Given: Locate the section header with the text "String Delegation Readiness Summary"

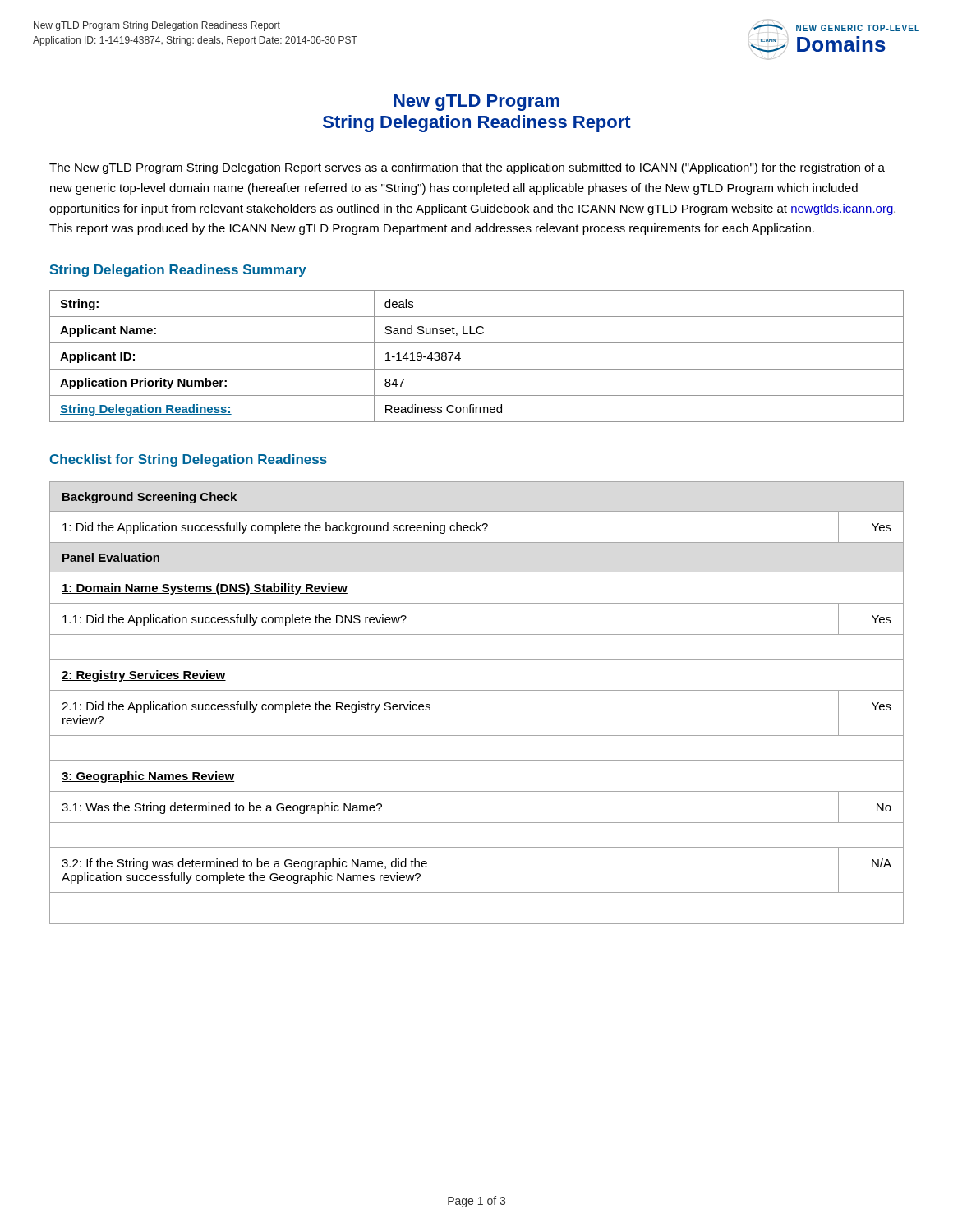Looking at the screenshot, I should 178,270.
